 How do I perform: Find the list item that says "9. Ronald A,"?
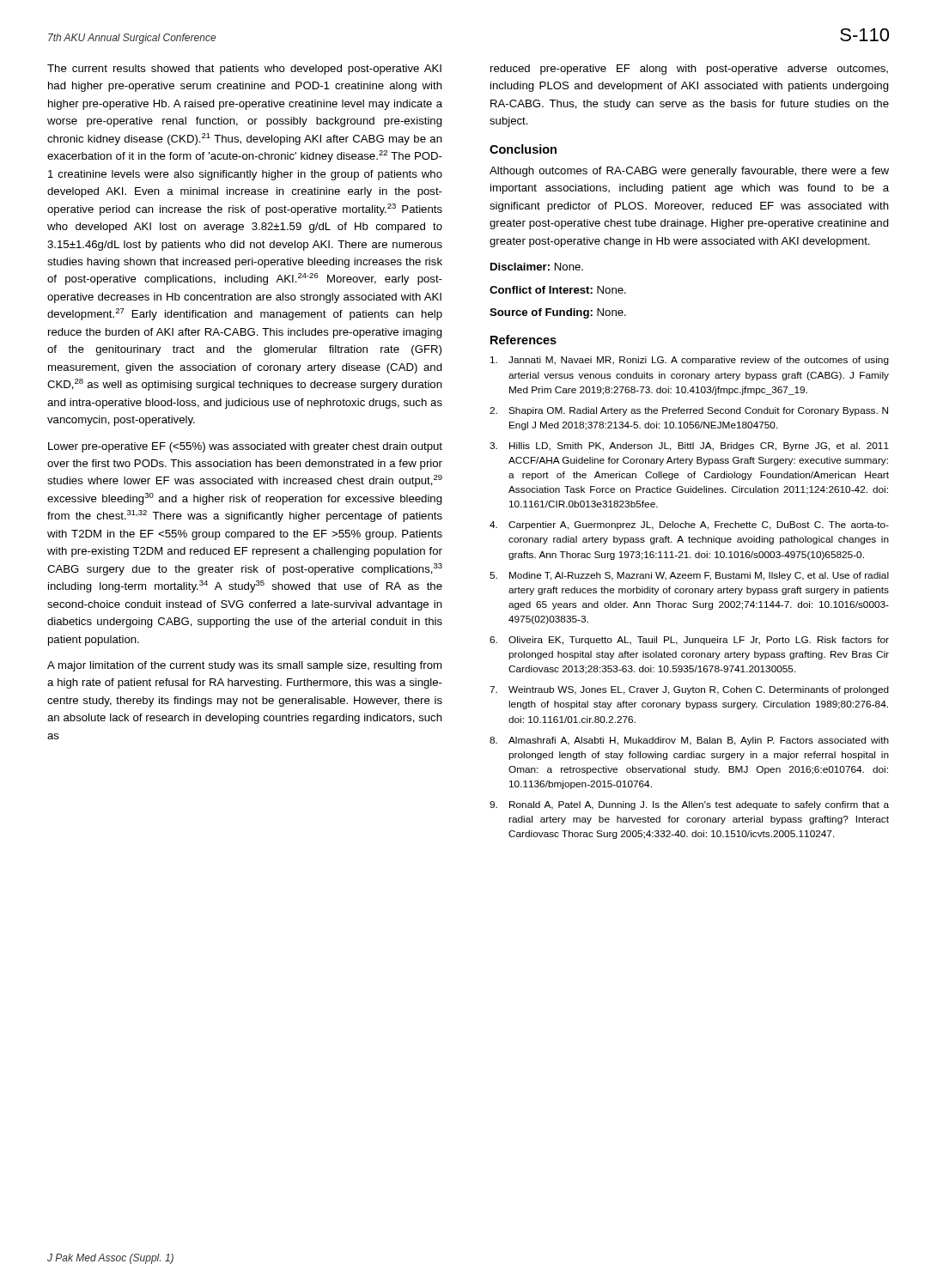point(689,820)
